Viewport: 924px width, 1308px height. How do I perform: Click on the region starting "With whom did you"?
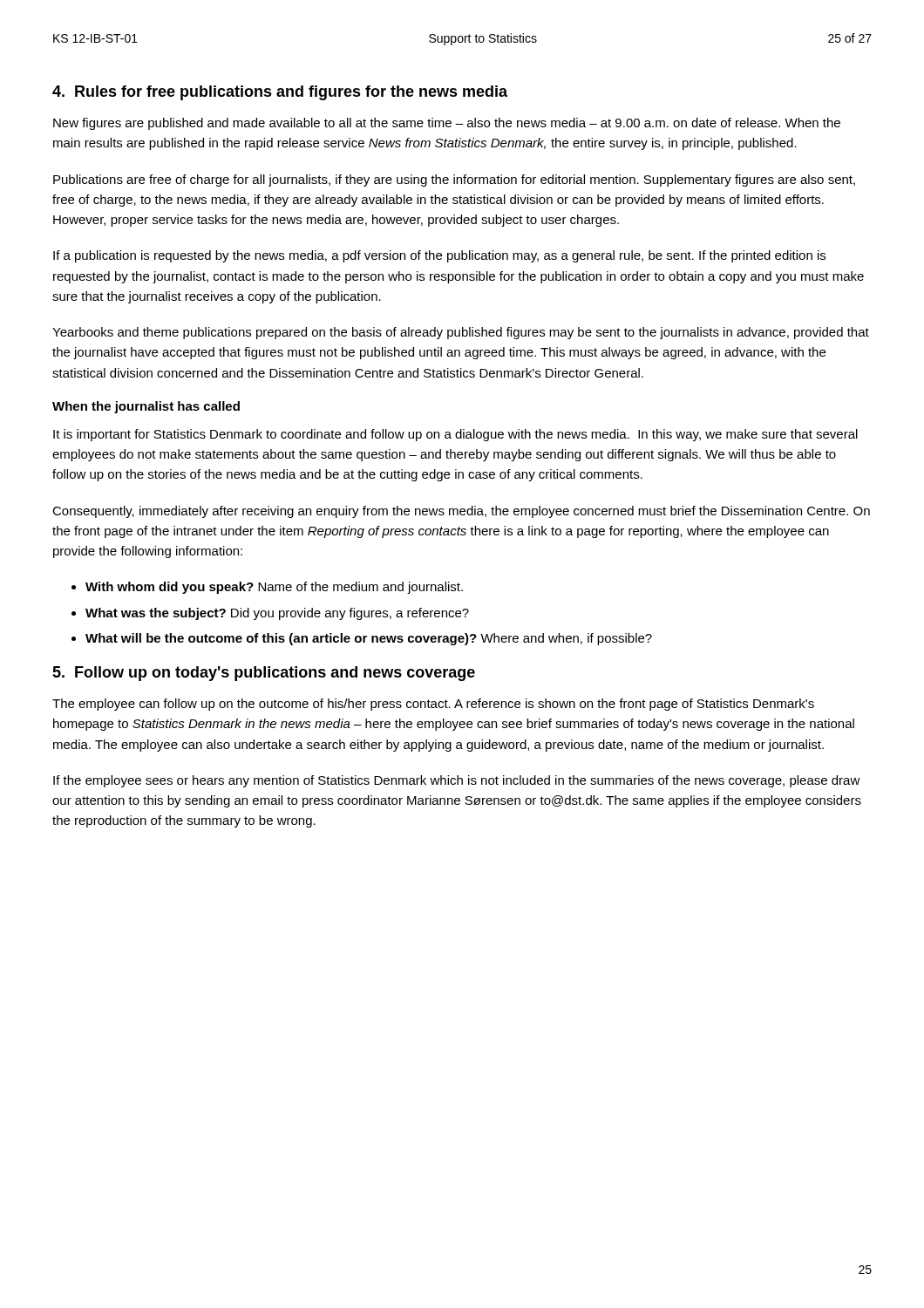pyautogui.click(x=275, y=587)
